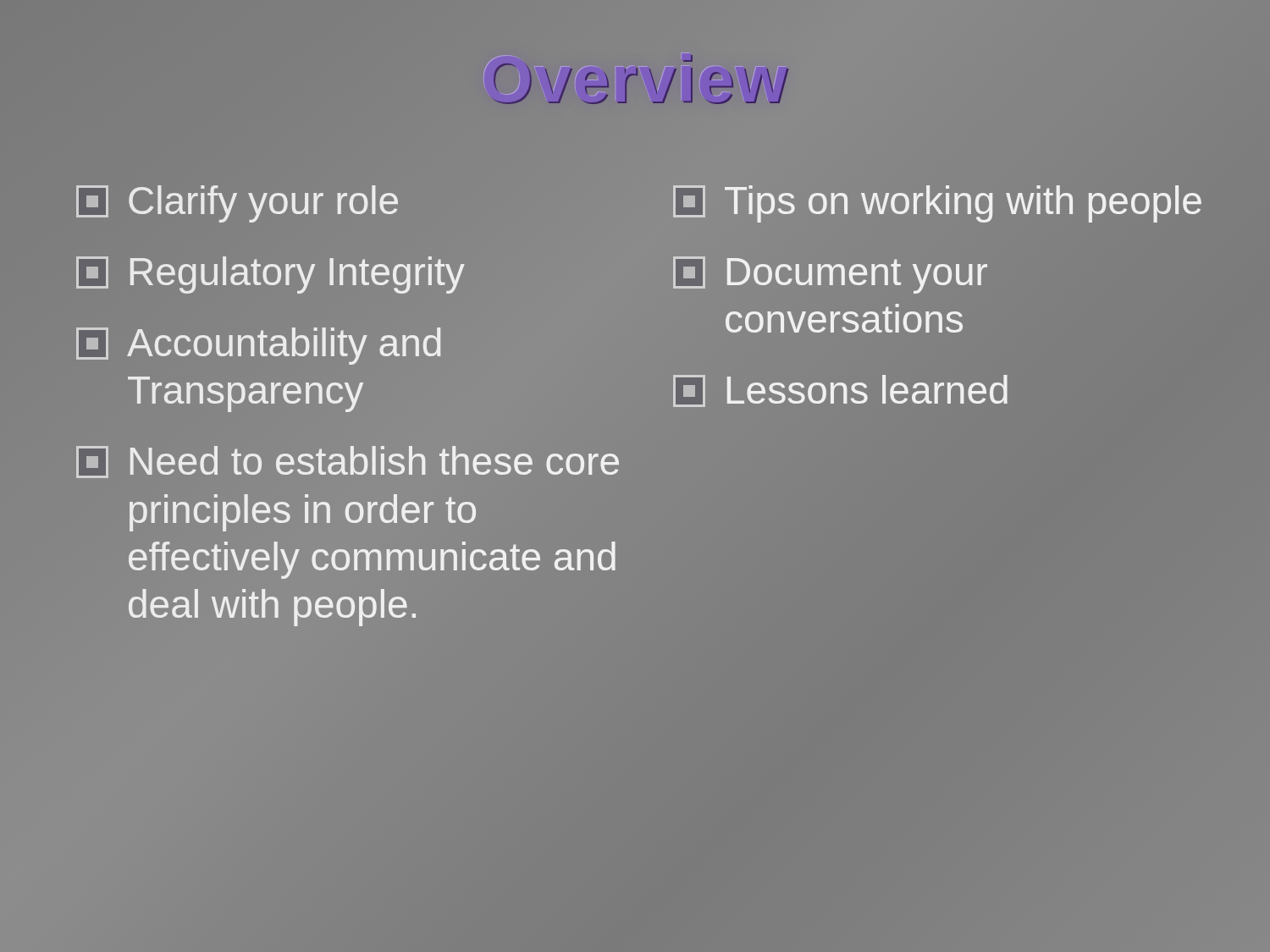Click where it says "Document your conversations"

(x=955, y=296)
